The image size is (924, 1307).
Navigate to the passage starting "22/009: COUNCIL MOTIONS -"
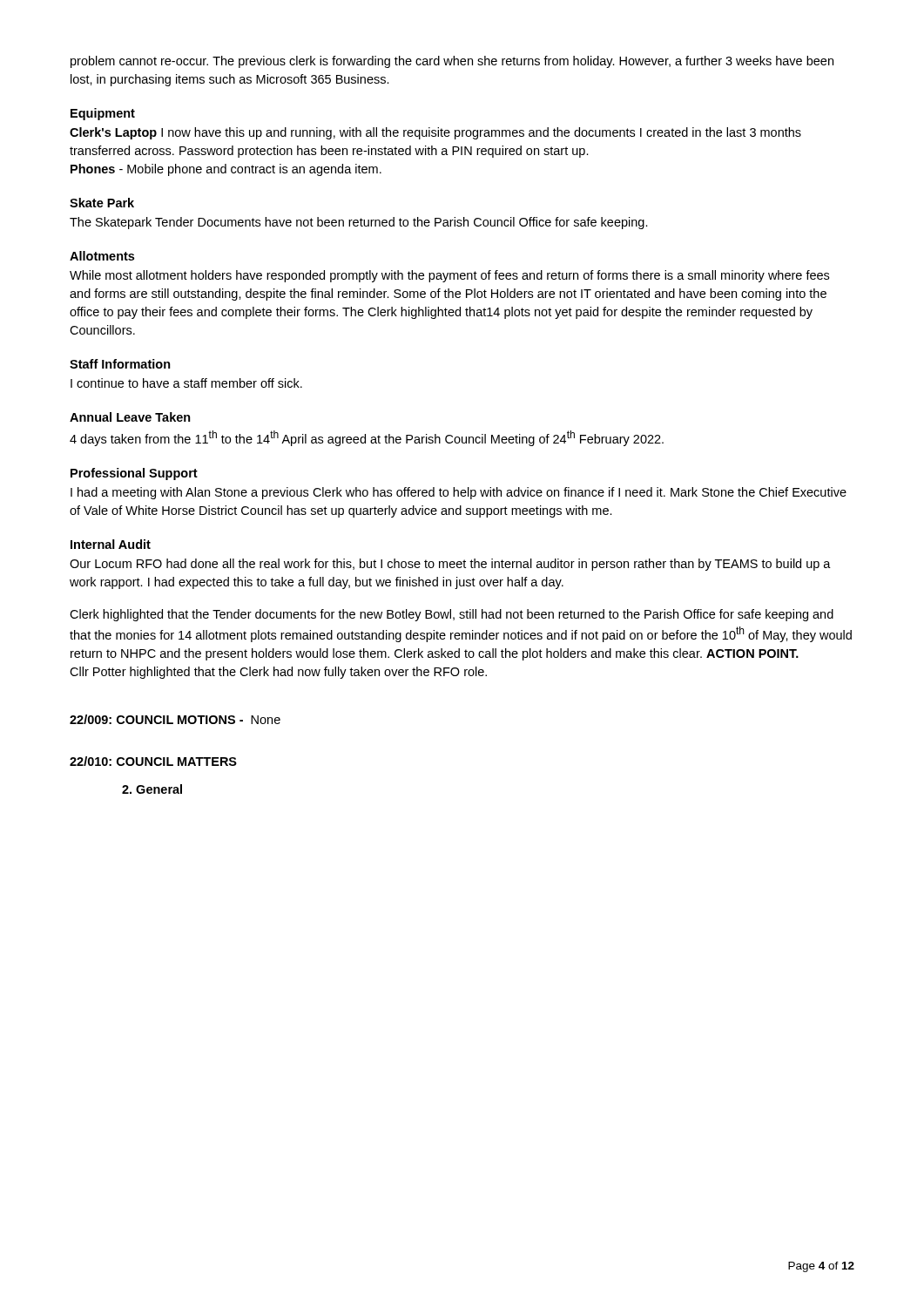pos(157,720)
